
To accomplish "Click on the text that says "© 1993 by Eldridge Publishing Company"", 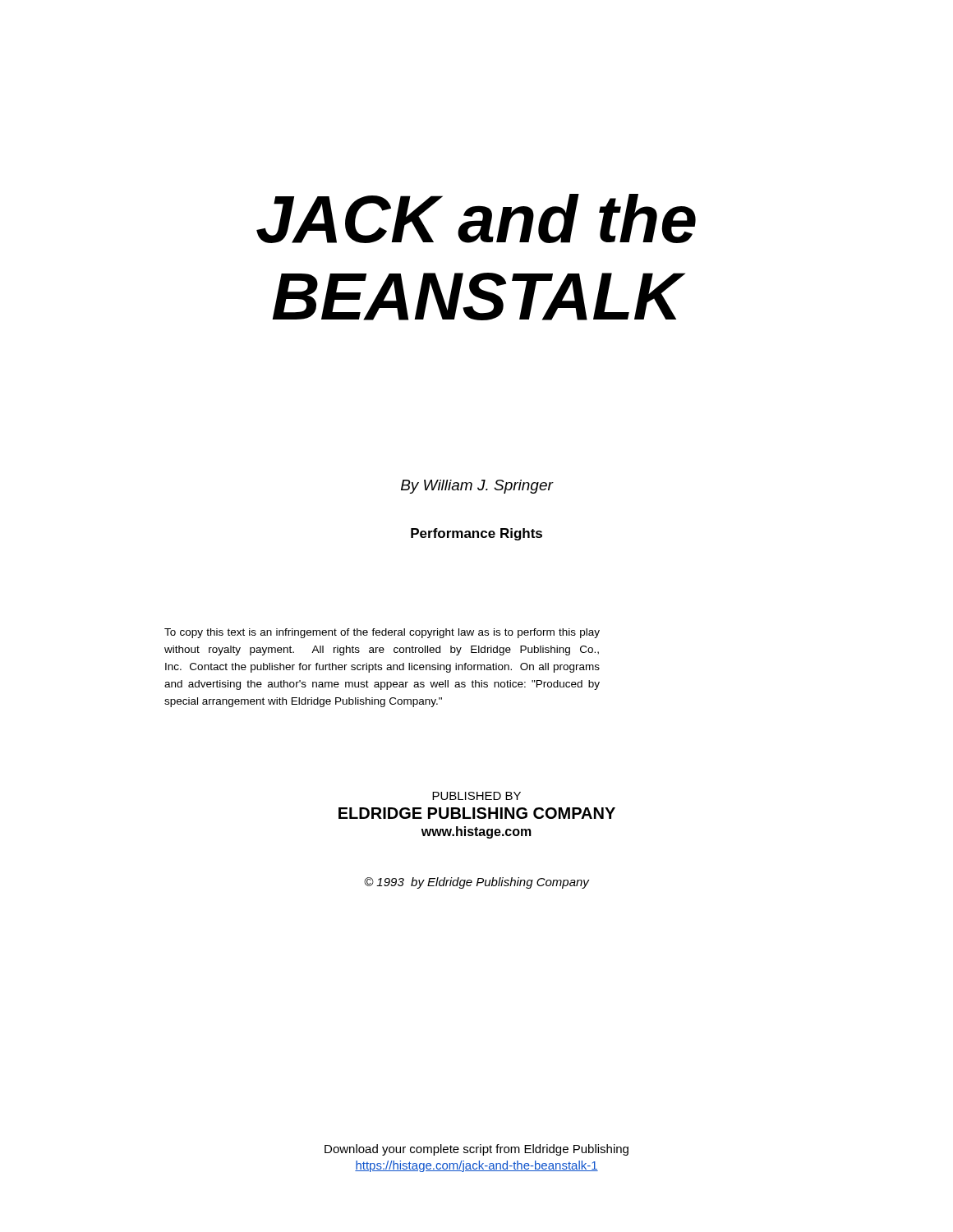I will coord(476,882).
